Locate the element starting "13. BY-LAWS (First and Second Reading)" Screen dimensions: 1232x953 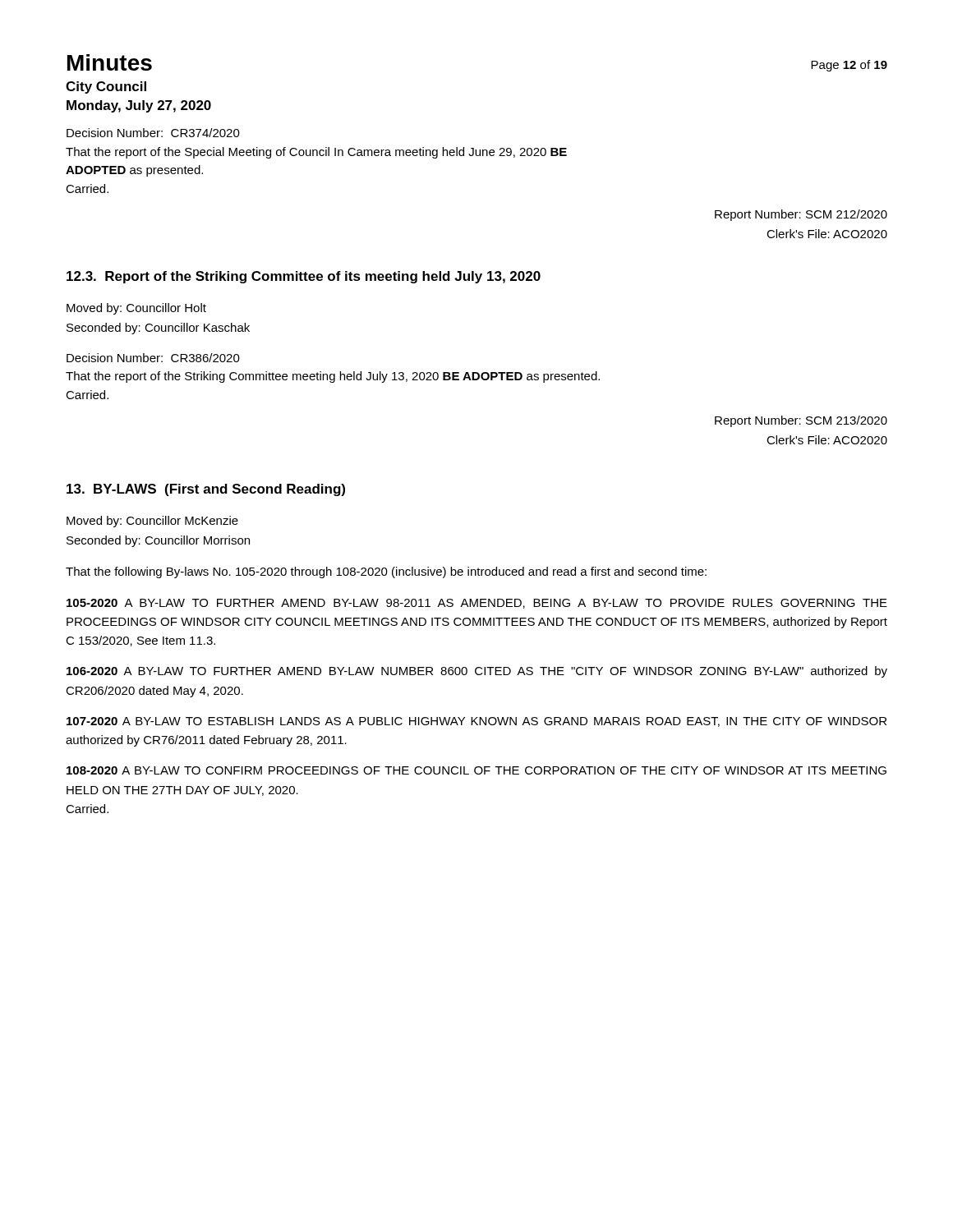[x=206, y=490]
